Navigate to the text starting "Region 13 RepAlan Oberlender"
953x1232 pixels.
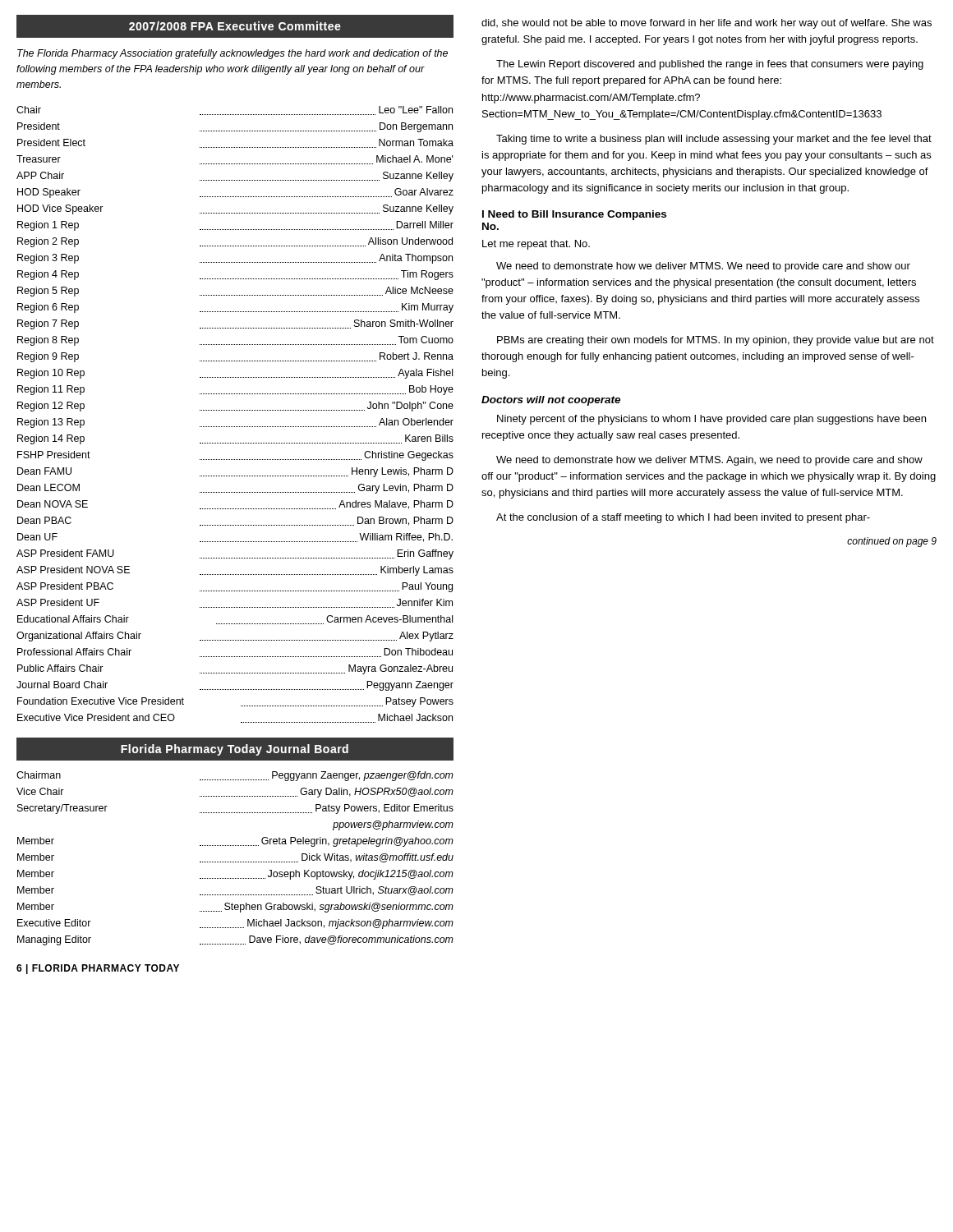[x=235, y=422]
